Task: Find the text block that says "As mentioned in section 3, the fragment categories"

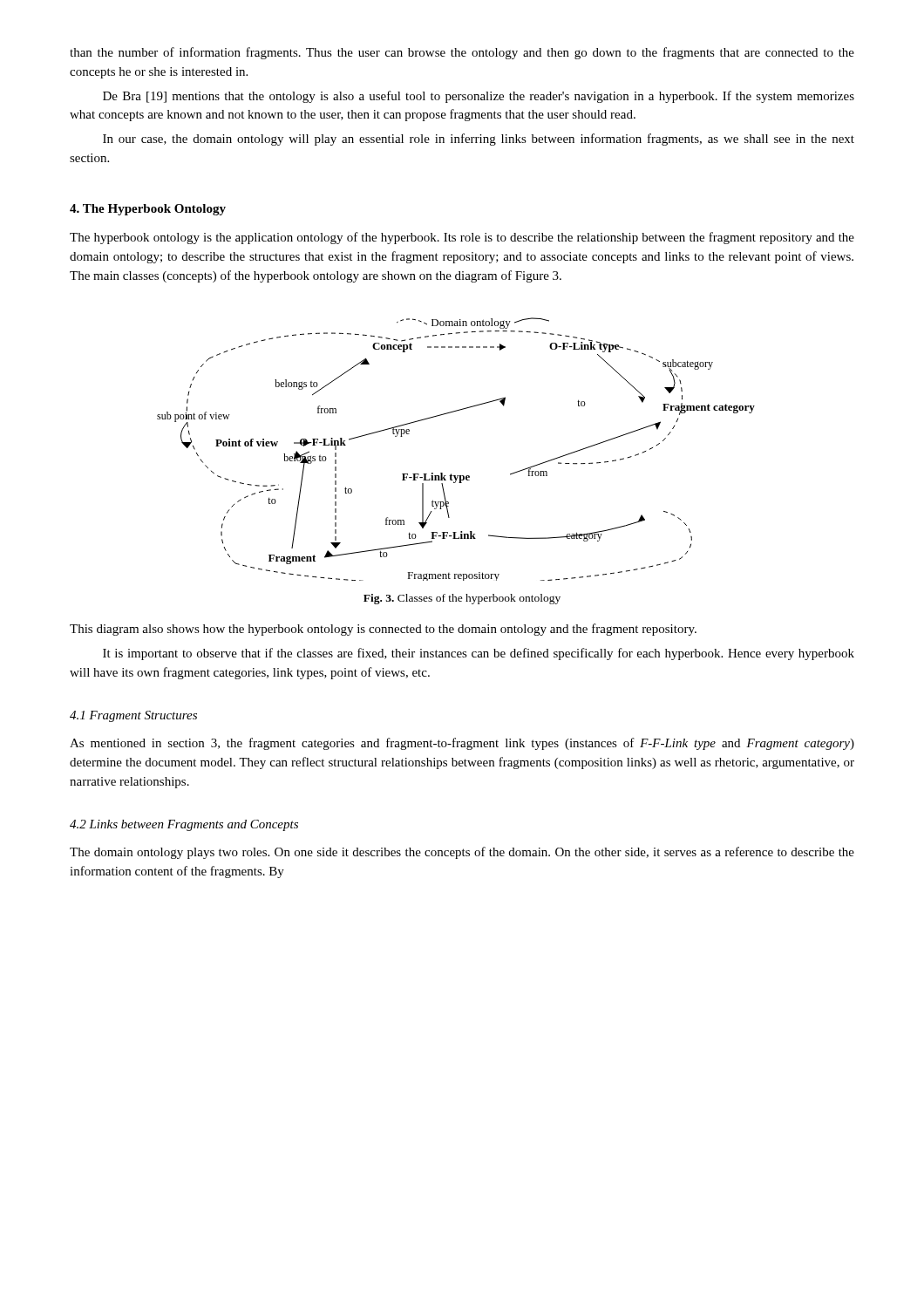Action: click(462, 763)
